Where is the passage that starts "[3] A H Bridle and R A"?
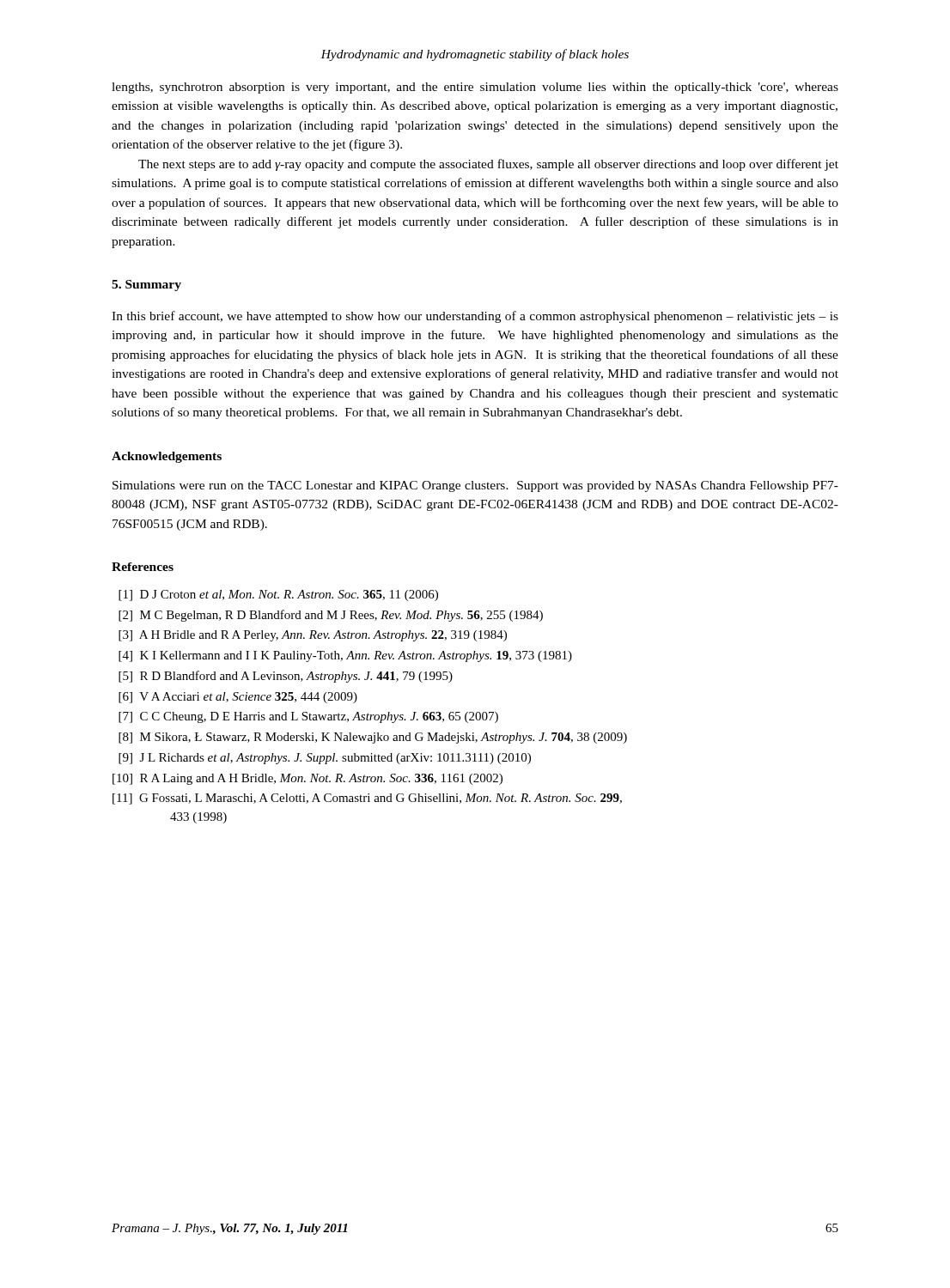Screen dimensions: 1288x950 [x=310, y=635]
